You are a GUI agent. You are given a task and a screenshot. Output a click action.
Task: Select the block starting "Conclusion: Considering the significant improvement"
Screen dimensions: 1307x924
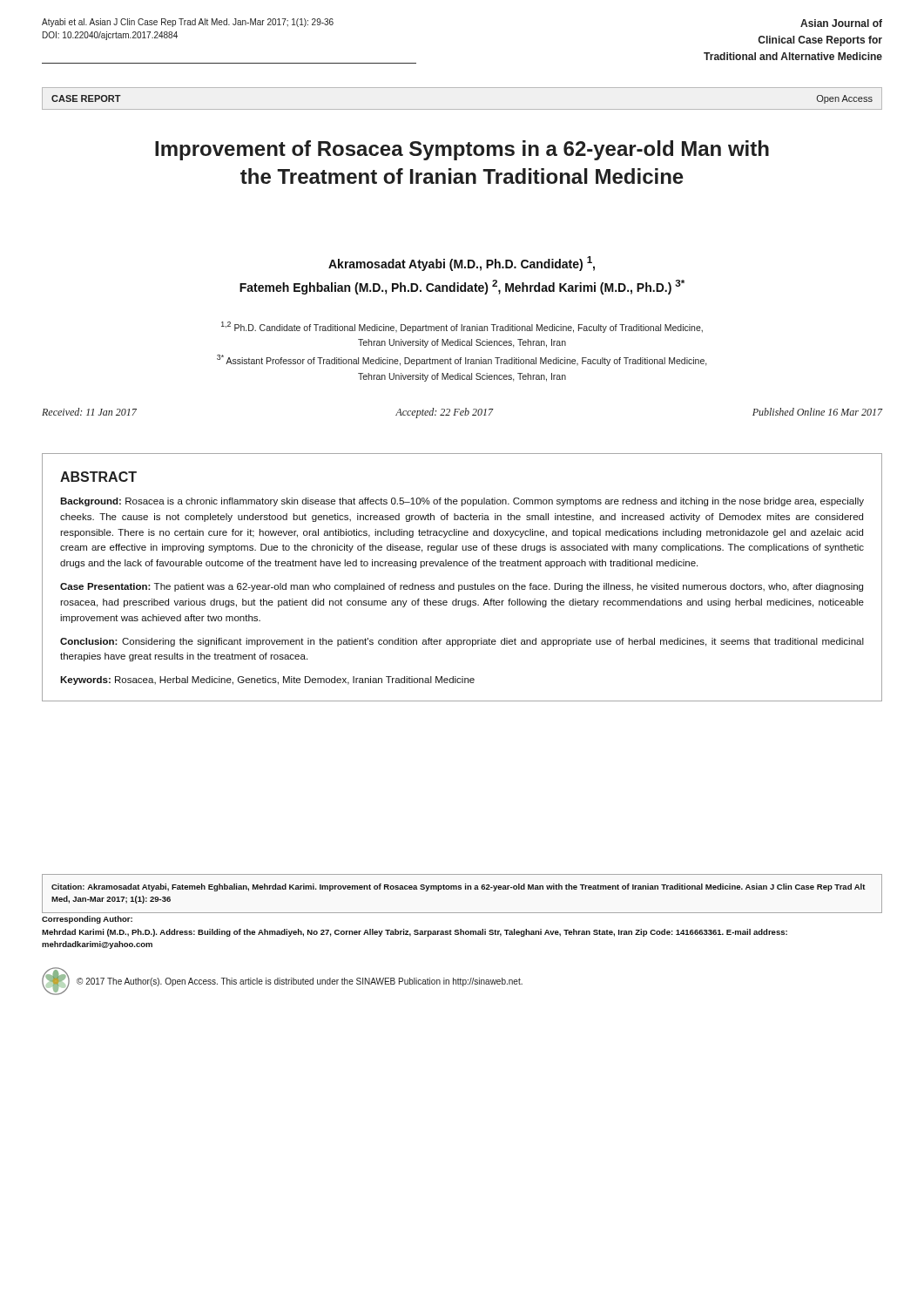[462, 649]
